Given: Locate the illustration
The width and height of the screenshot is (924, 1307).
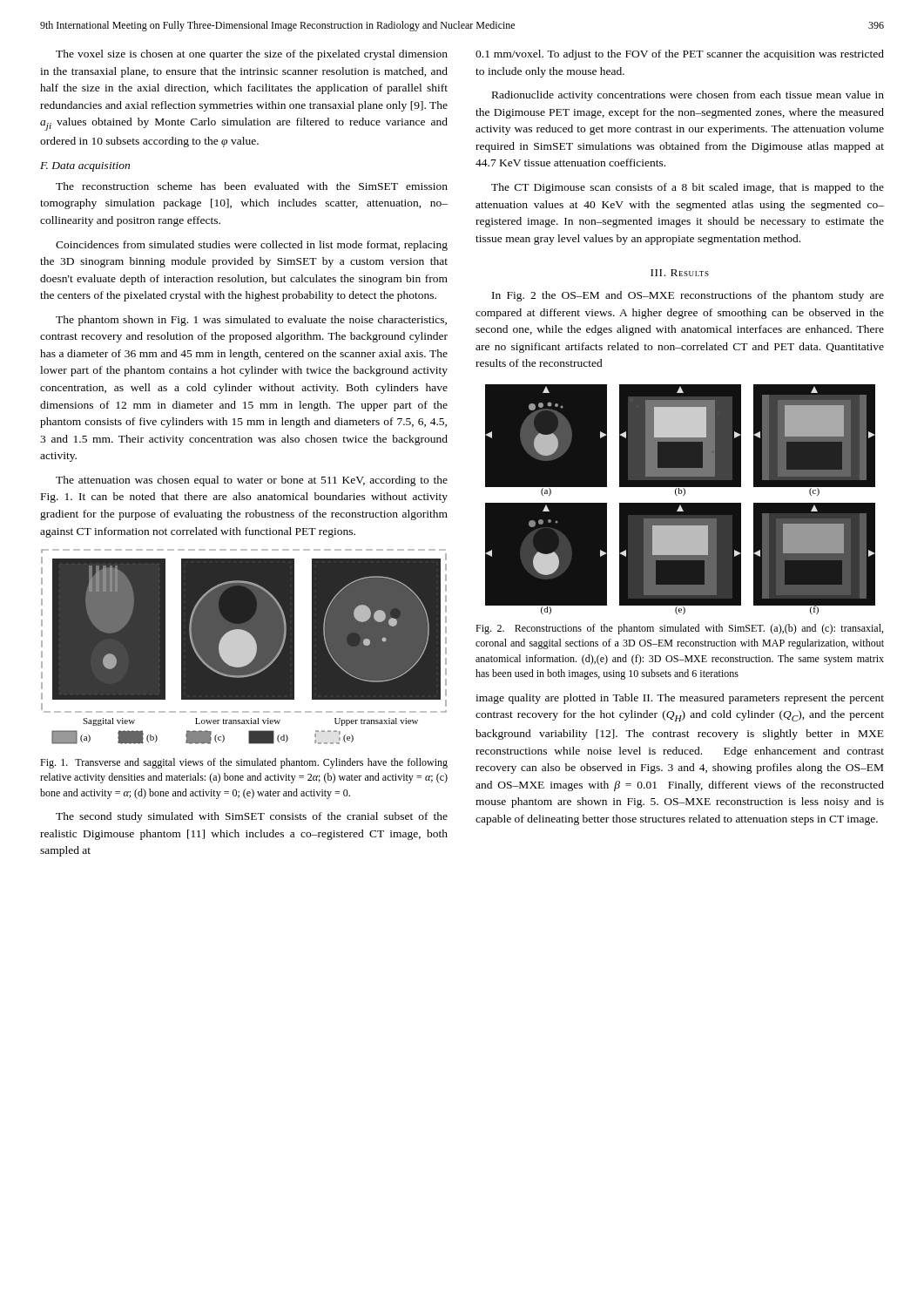Looking at the screenshot, I should [x=244, y=650].
